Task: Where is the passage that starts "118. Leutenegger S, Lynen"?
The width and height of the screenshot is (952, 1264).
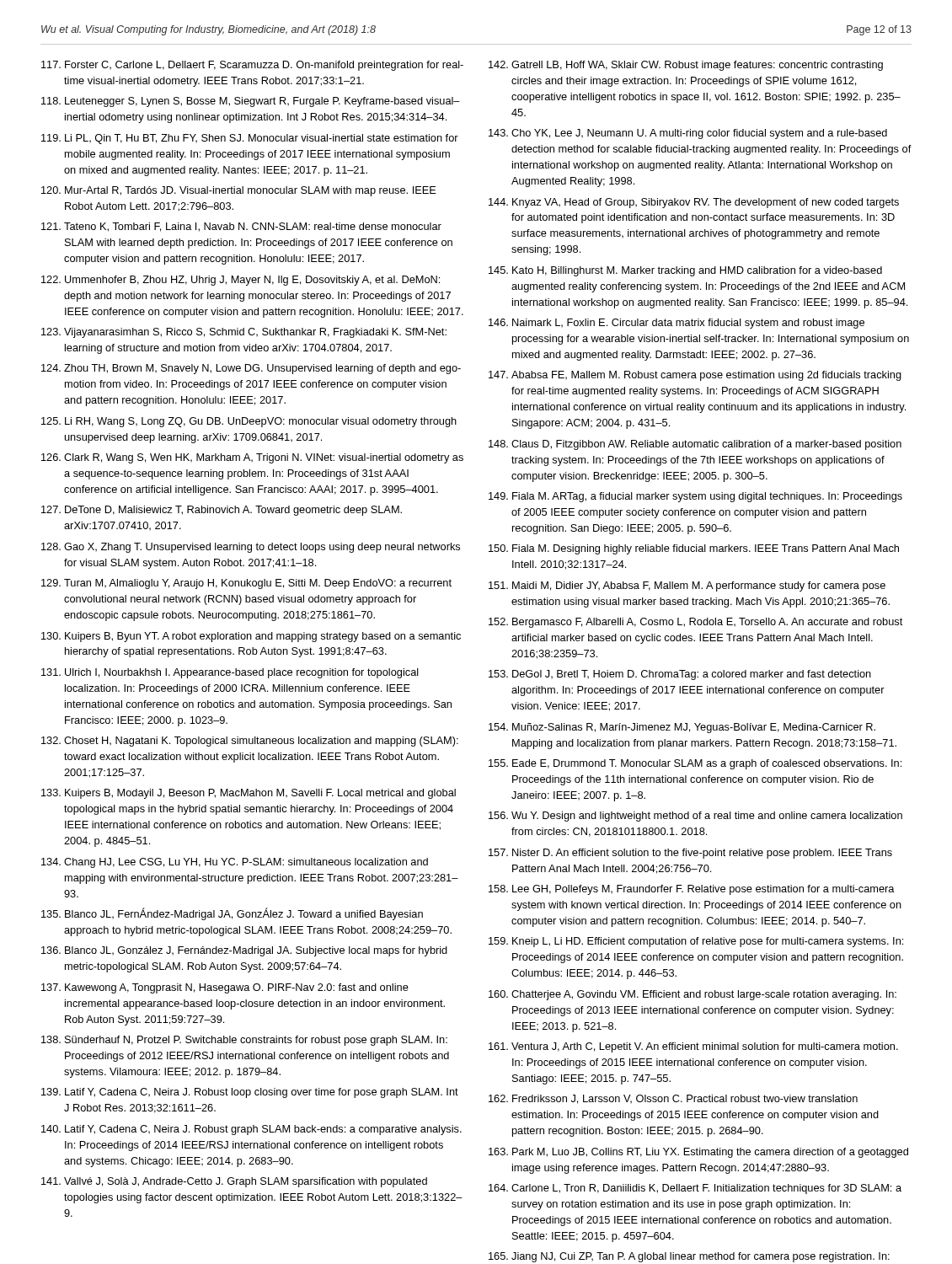Action: tap(252, 110)
